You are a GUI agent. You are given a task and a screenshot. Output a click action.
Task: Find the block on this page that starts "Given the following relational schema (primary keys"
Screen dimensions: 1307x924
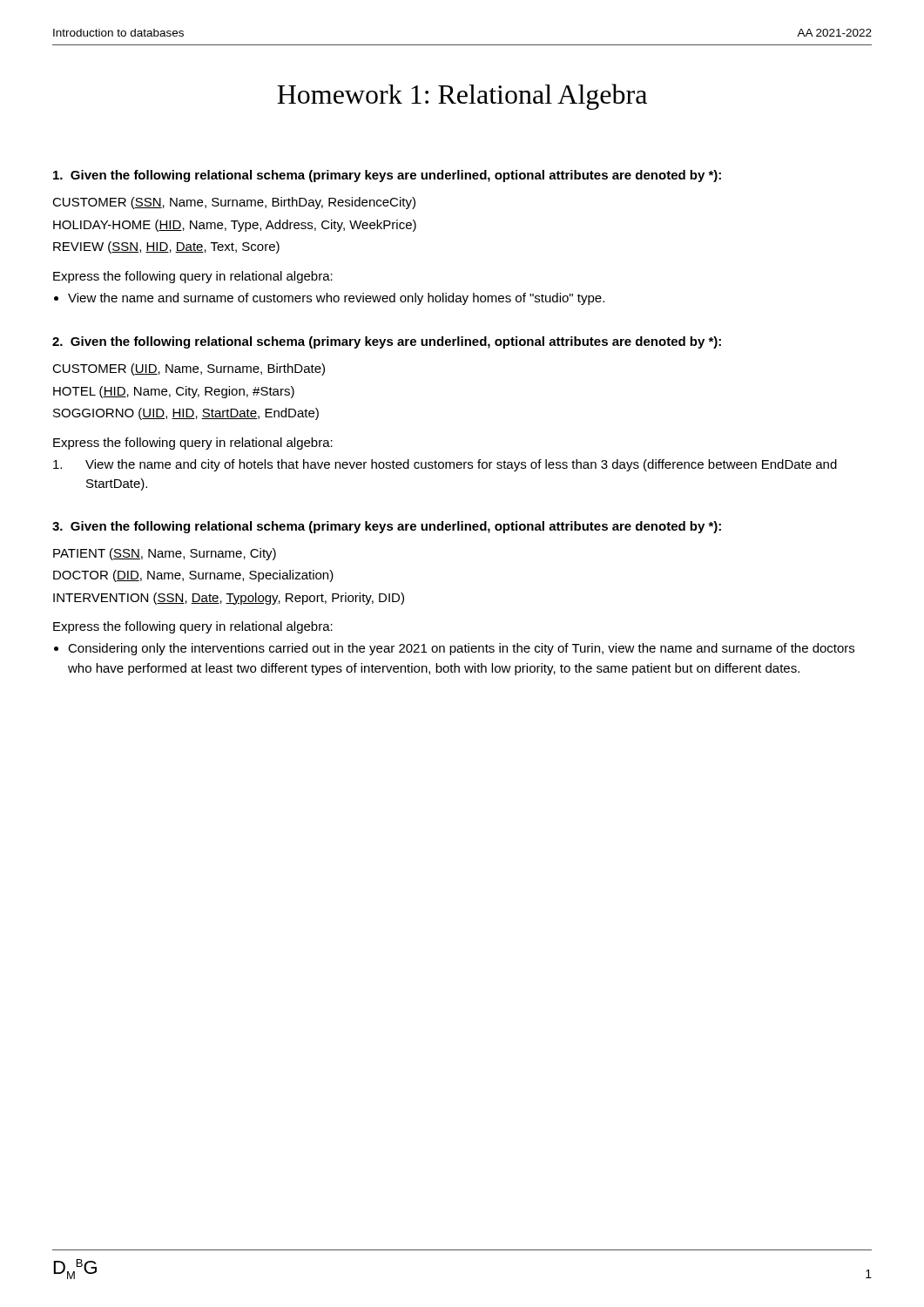point(387,175)
